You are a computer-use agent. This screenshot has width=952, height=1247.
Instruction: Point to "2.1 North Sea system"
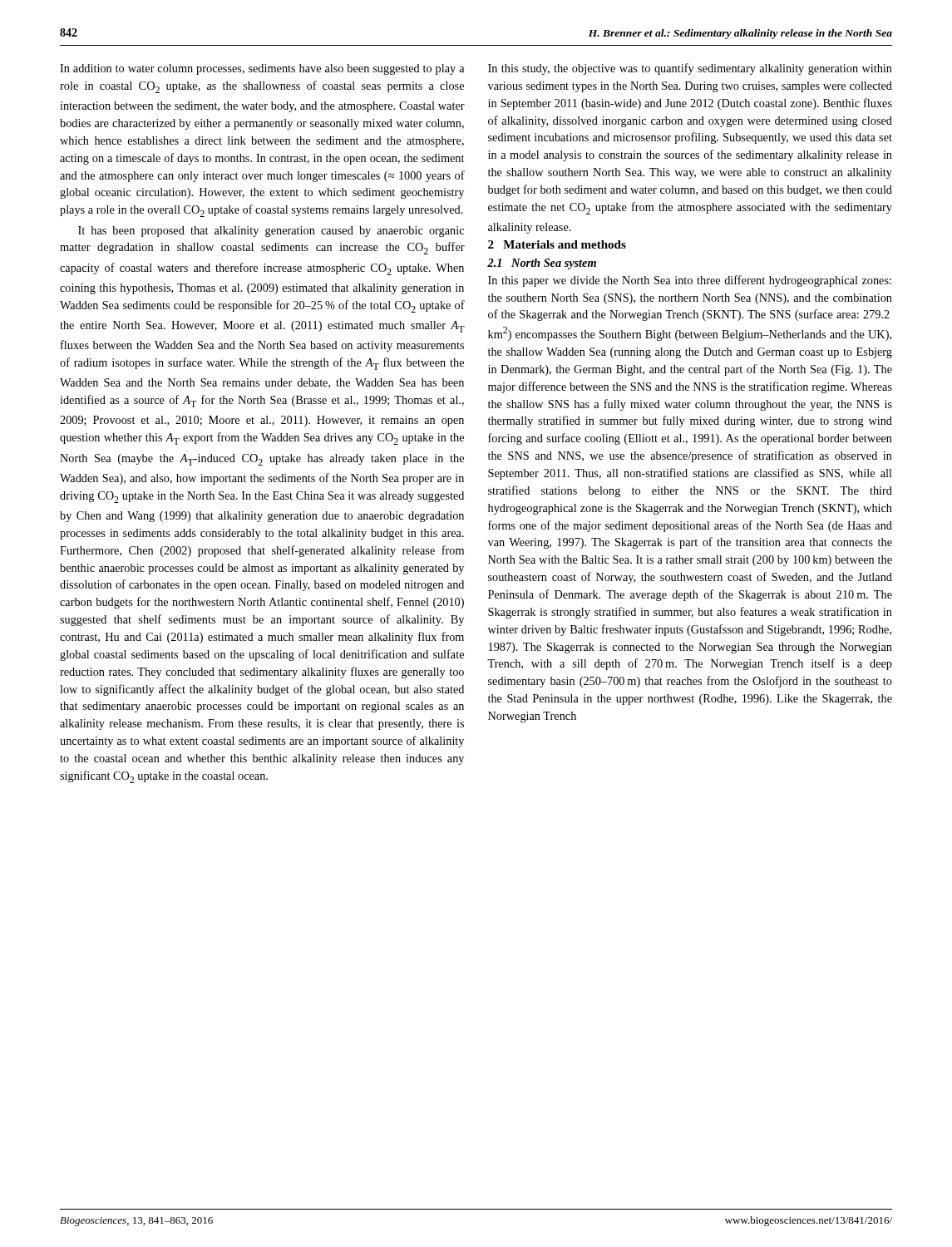(542, 264)
